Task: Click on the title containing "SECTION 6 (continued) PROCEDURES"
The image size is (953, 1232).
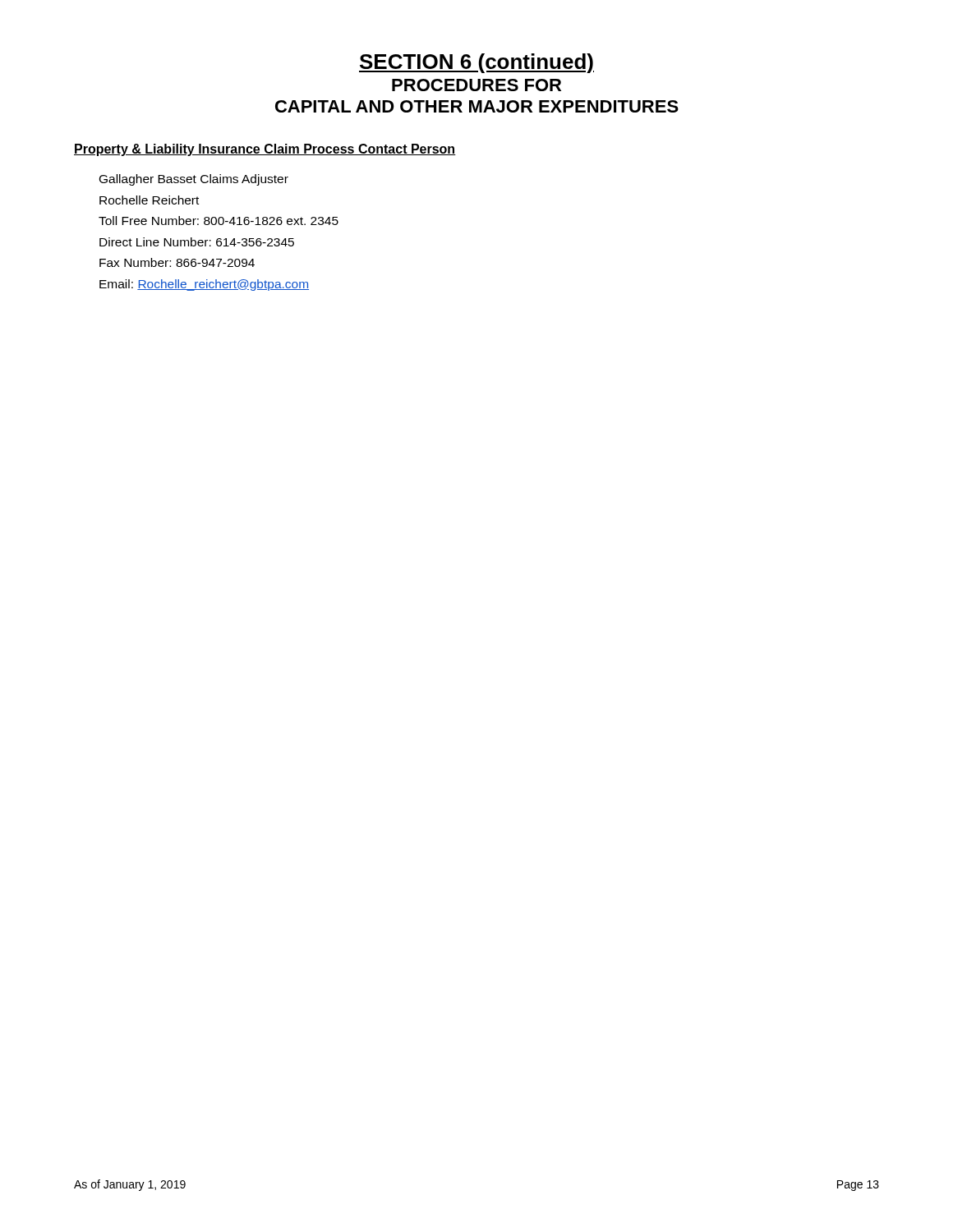Action: pos(476,83)
